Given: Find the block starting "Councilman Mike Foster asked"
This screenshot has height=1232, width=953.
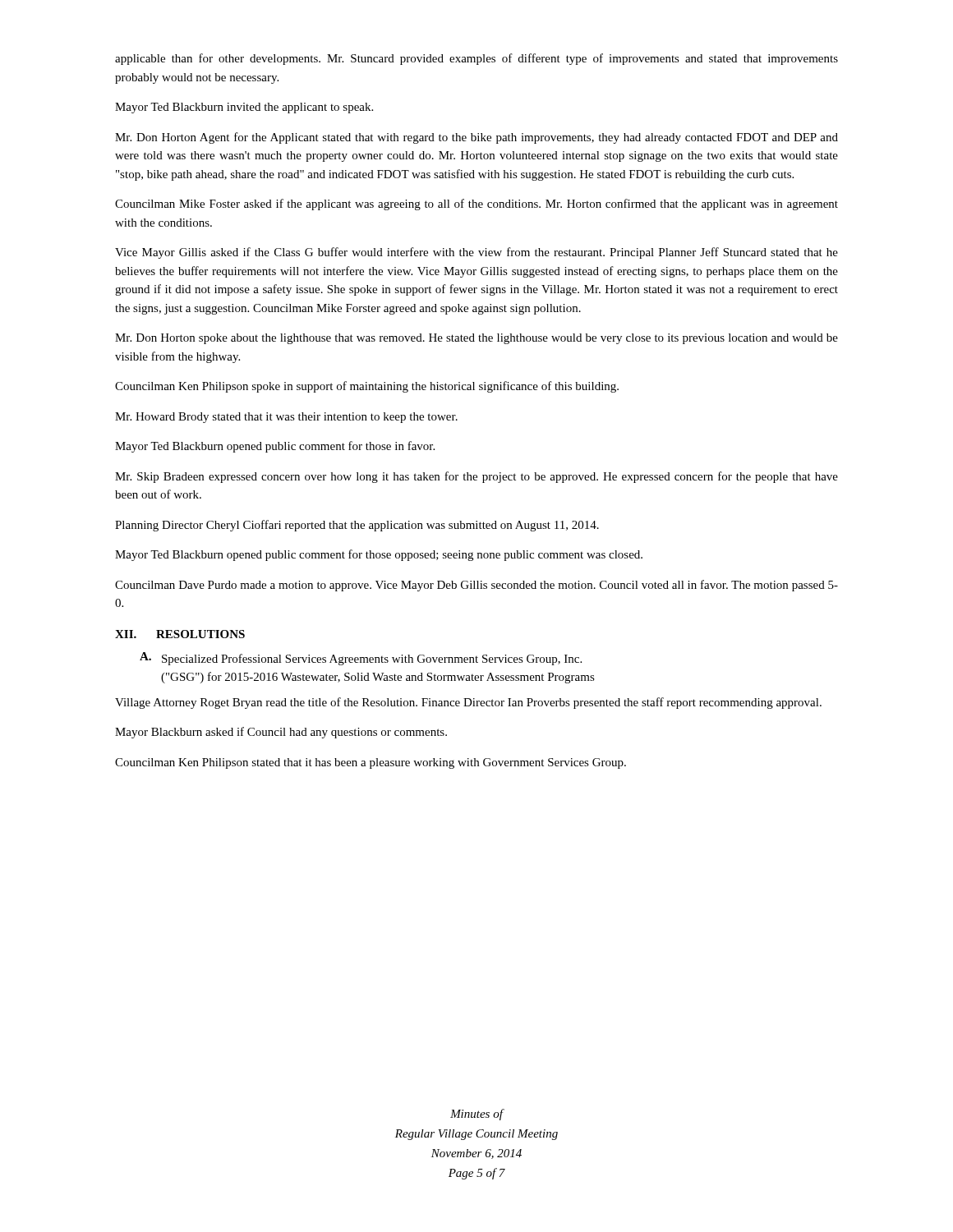Looking at the screenshot, I should [476, 213].
